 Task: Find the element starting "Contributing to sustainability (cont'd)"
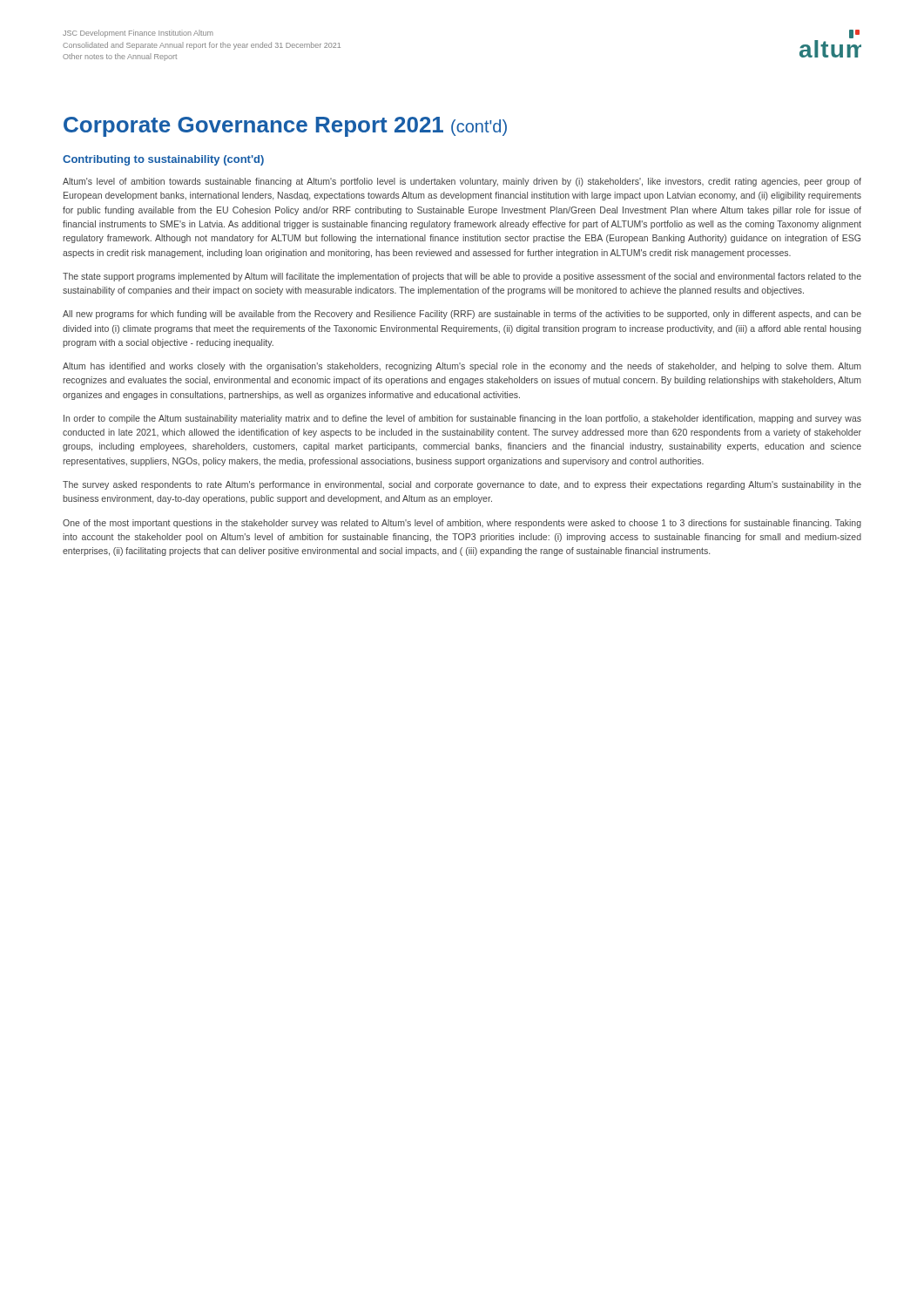click(163, 159)
